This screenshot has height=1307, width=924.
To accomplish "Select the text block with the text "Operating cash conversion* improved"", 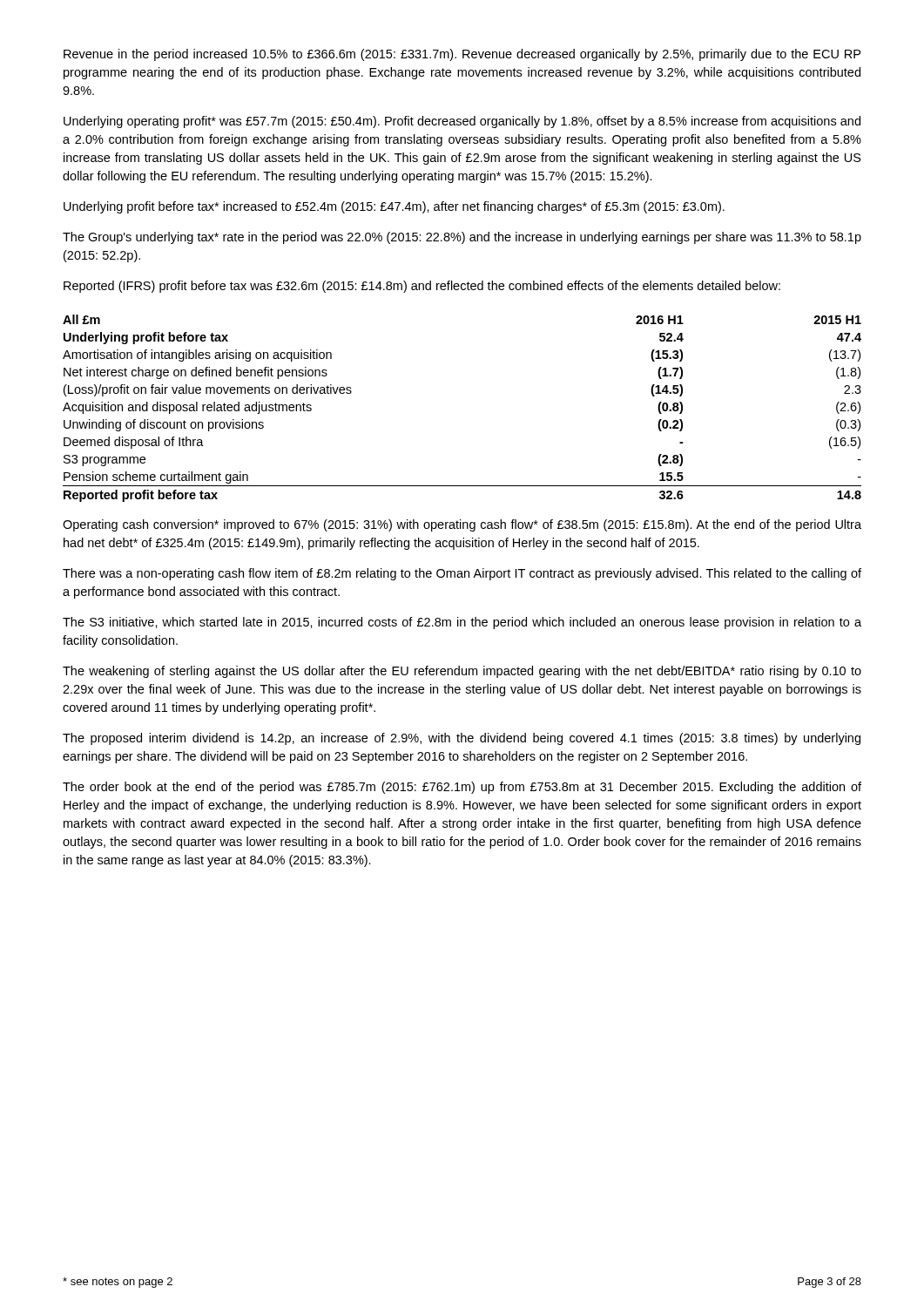I will pos(462,534).
